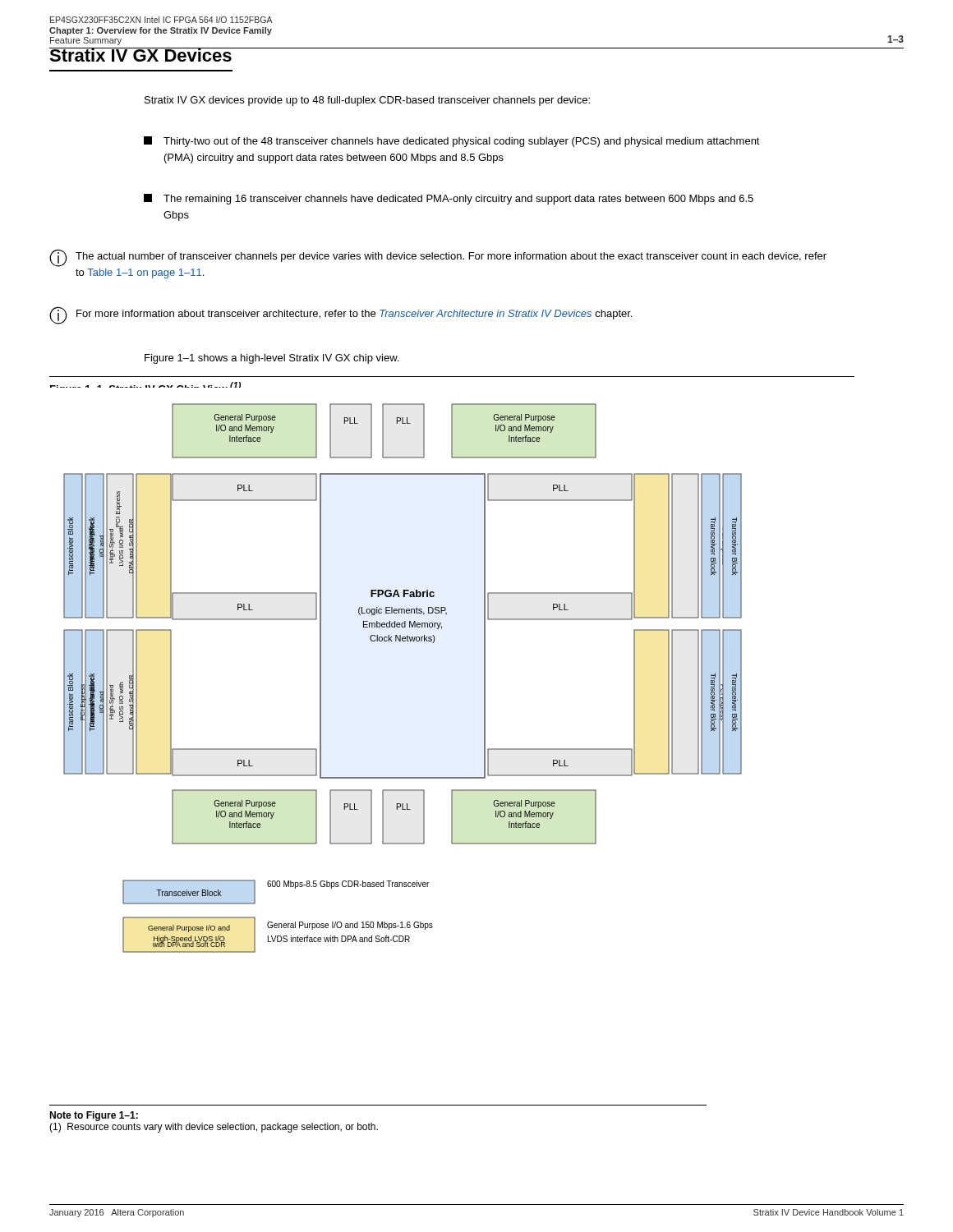Locate the text block with the text "ⓘ The actual number of transceiver"

tap(444, 264)
